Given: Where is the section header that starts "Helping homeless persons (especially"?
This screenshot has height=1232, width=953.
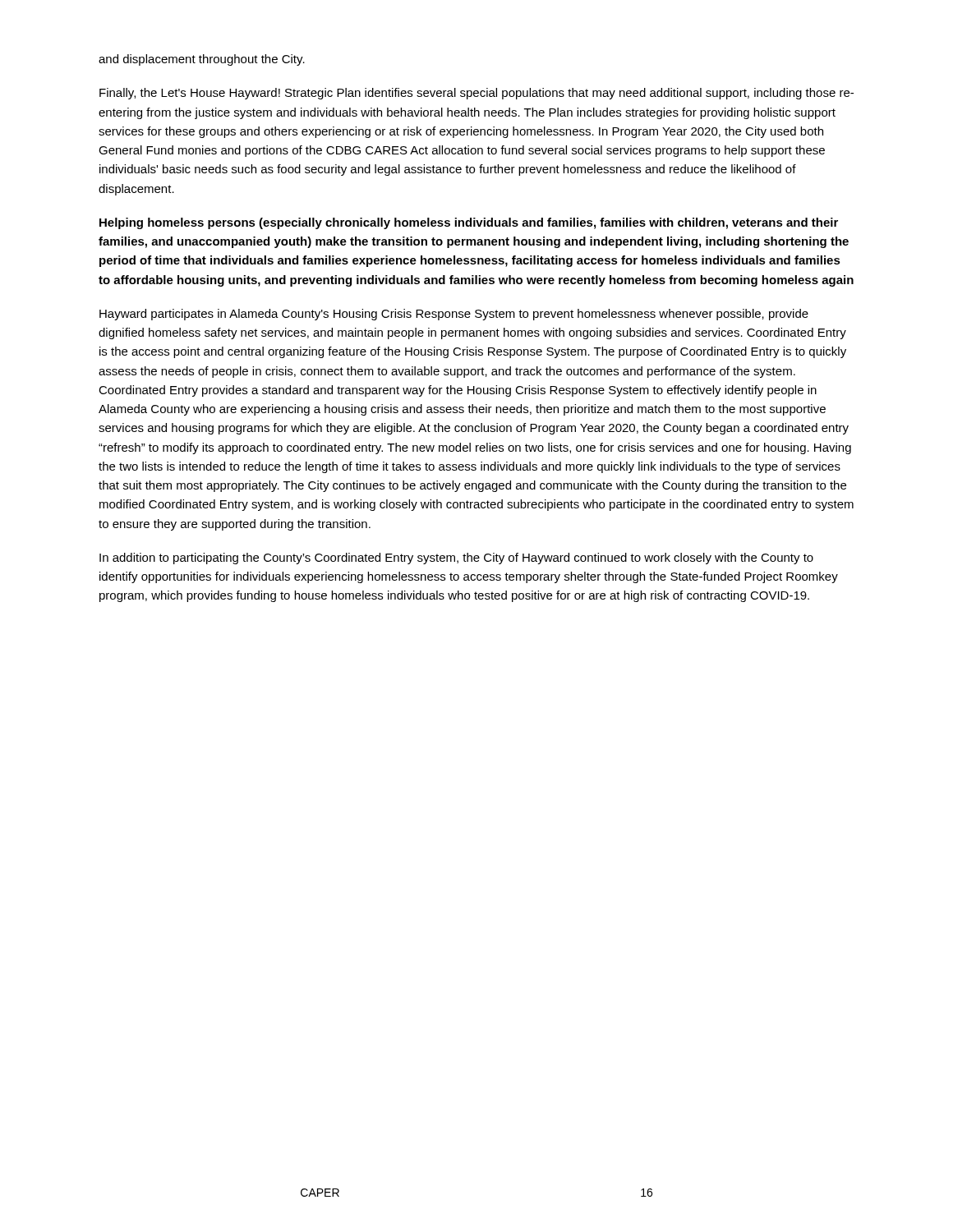Looking at the screenshot, I should click(x=476, y=251).
